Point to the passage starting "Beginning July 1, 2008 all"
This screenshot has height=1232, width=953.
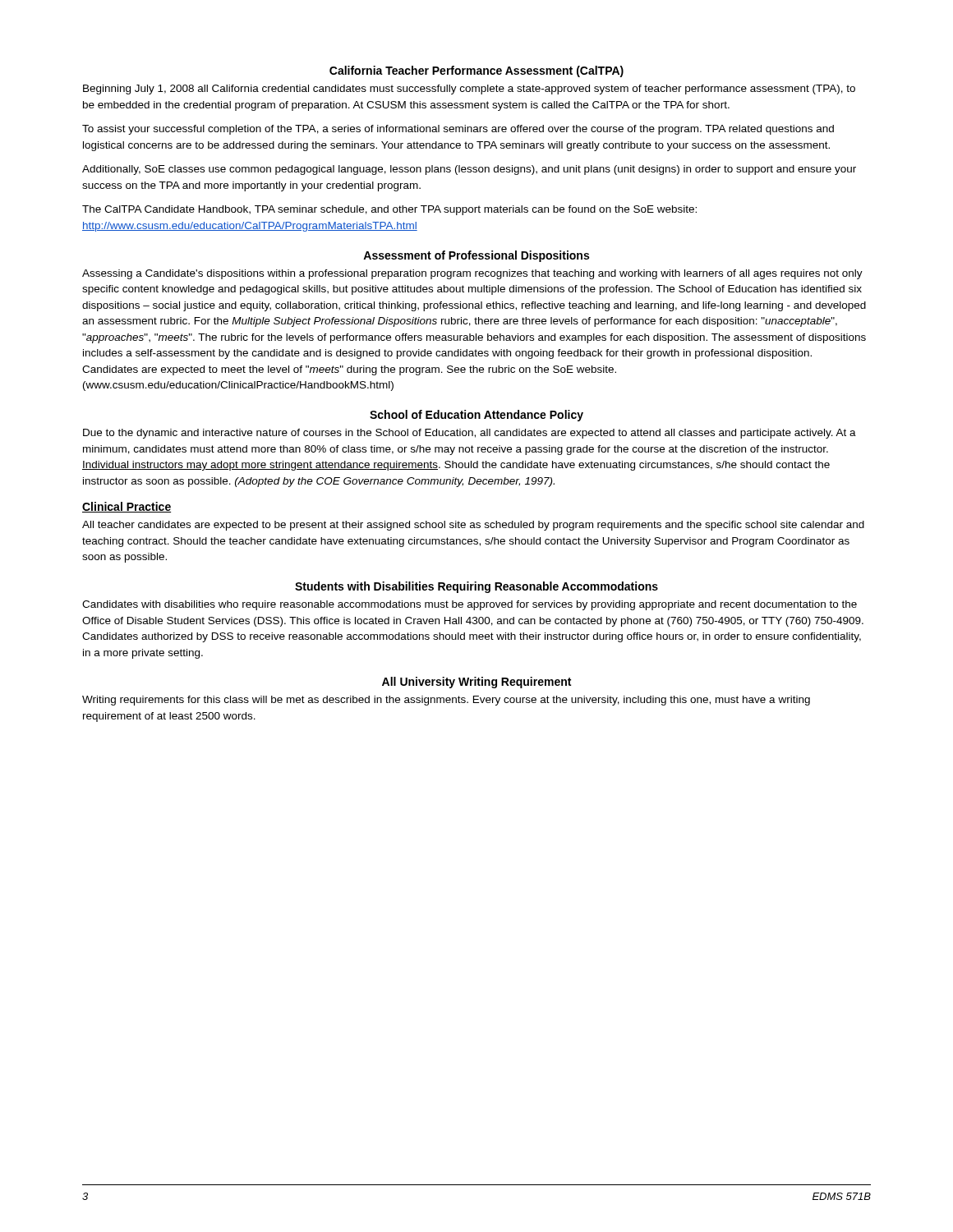click(469, 96)
